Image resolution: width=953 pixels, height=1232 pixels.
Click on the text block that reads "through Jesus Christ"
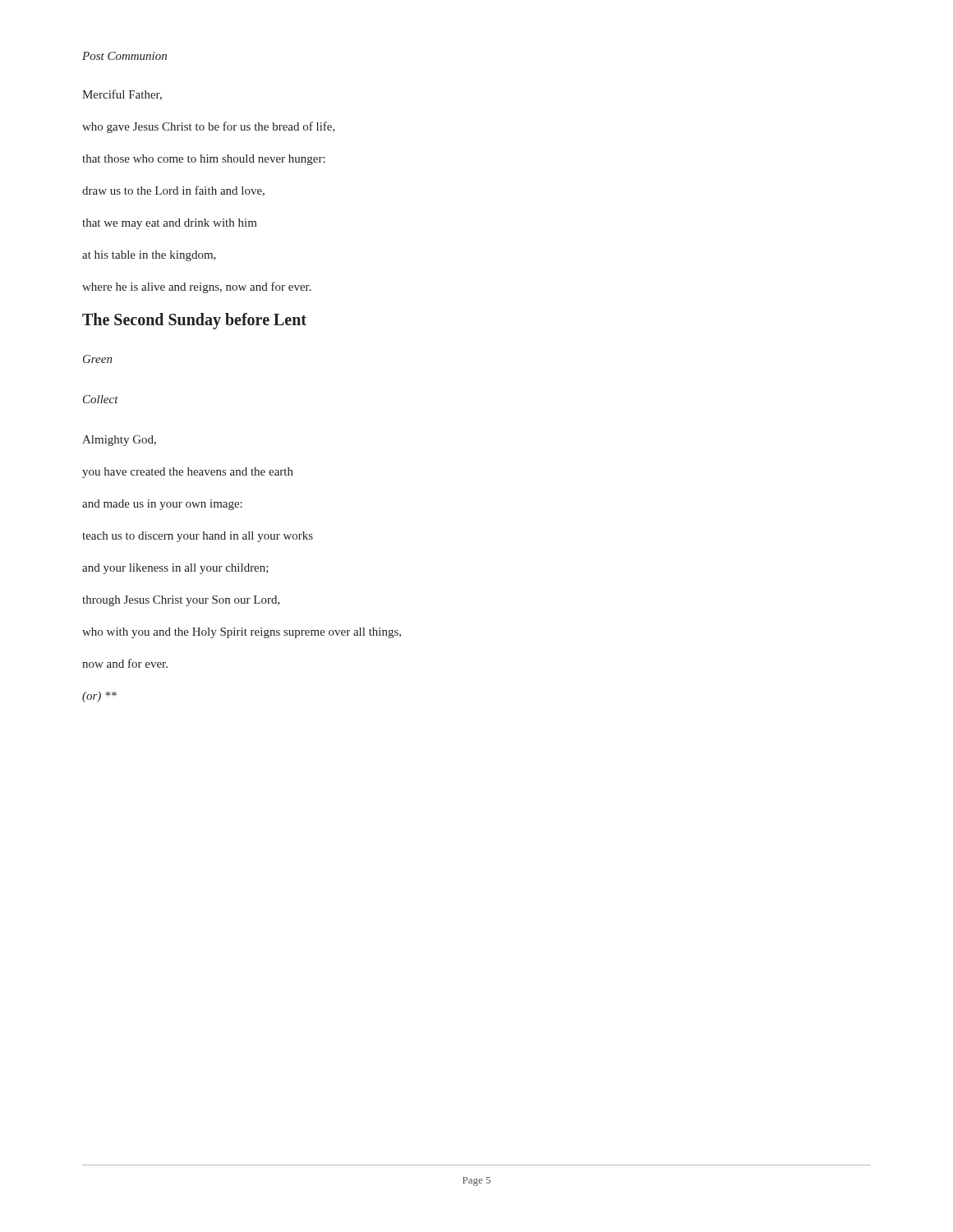[181, 600]
